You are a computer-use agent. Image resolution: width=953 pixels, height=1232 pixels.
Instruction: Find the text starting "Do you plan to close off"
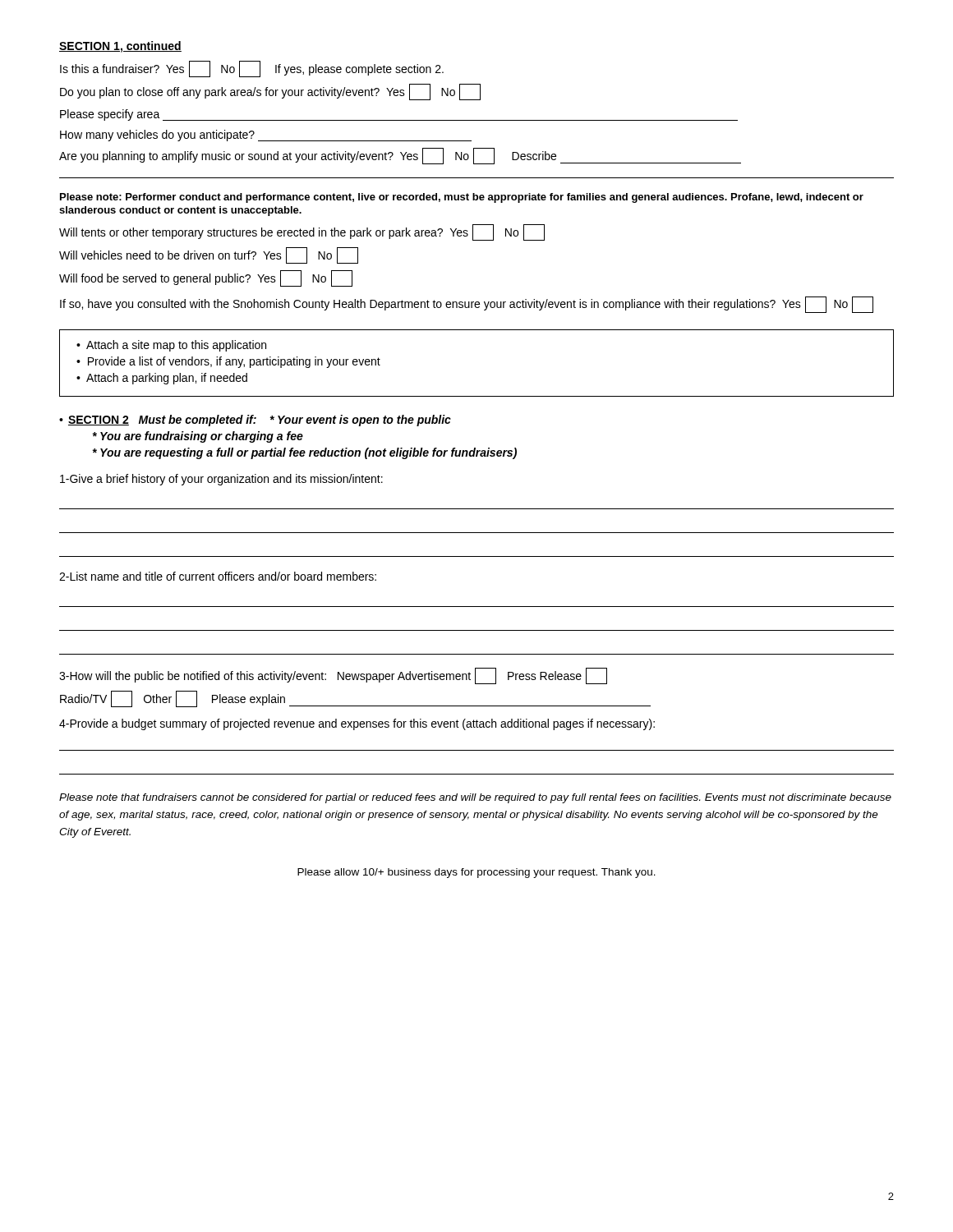pyautogui.click(x=270, y=92)
